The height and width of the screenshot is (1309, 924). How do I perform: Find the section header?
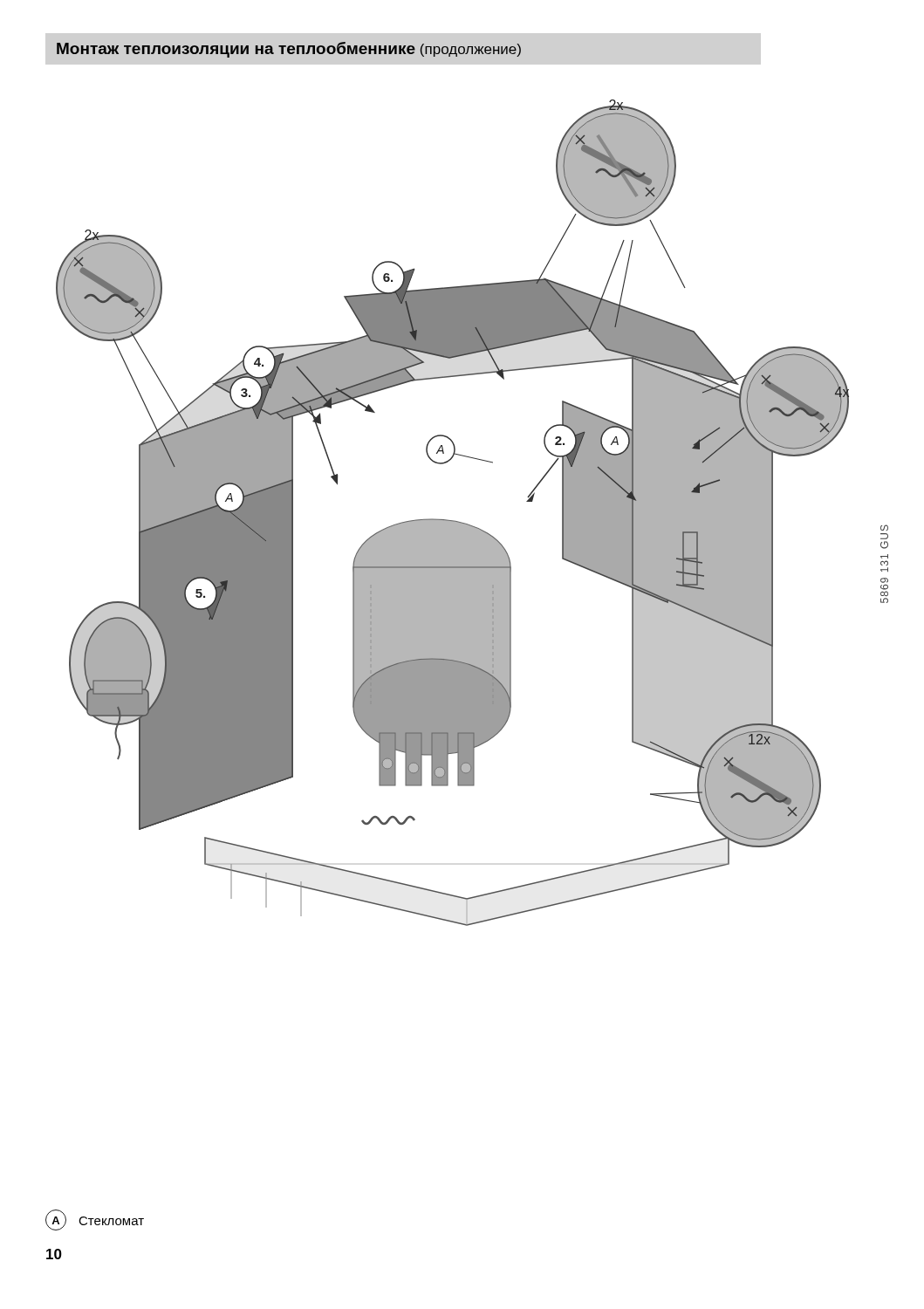(289, 48)
